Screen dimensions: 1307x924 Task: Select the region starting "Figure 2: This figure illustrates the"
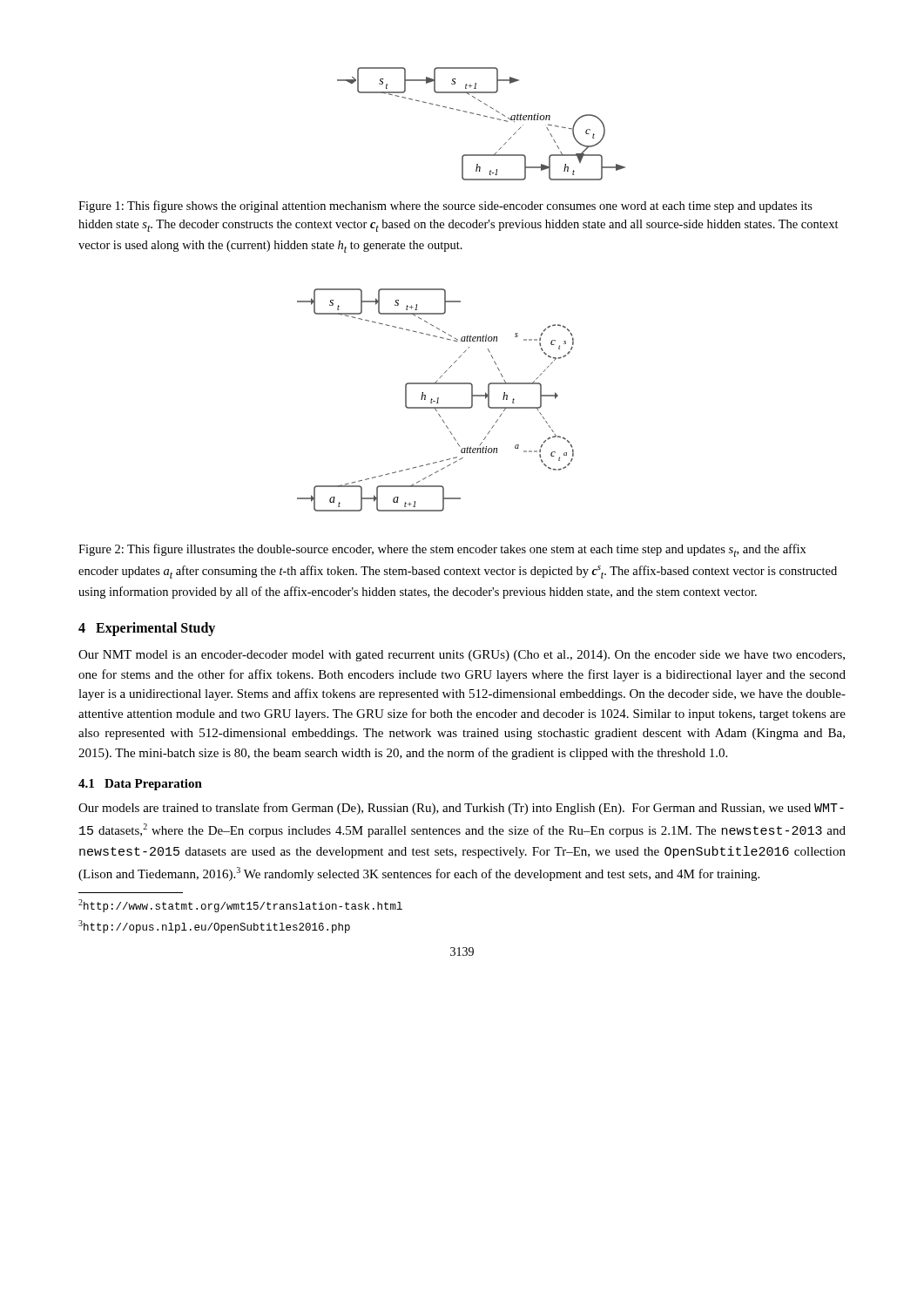coord(458,570)
